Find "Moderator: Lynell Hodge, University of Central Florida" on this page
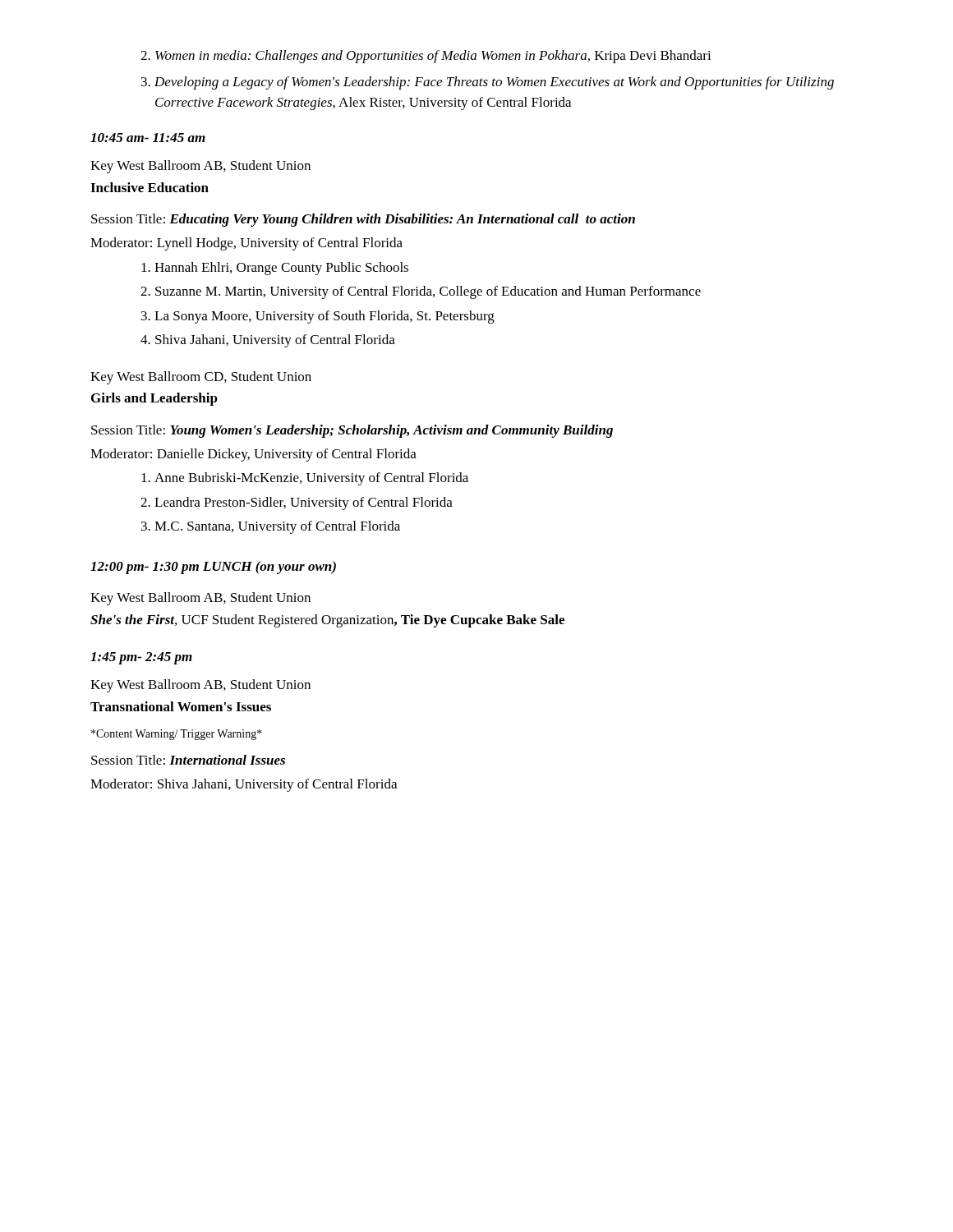The height and width of the screenshot is (1232, 953). [x=246, y=244]
